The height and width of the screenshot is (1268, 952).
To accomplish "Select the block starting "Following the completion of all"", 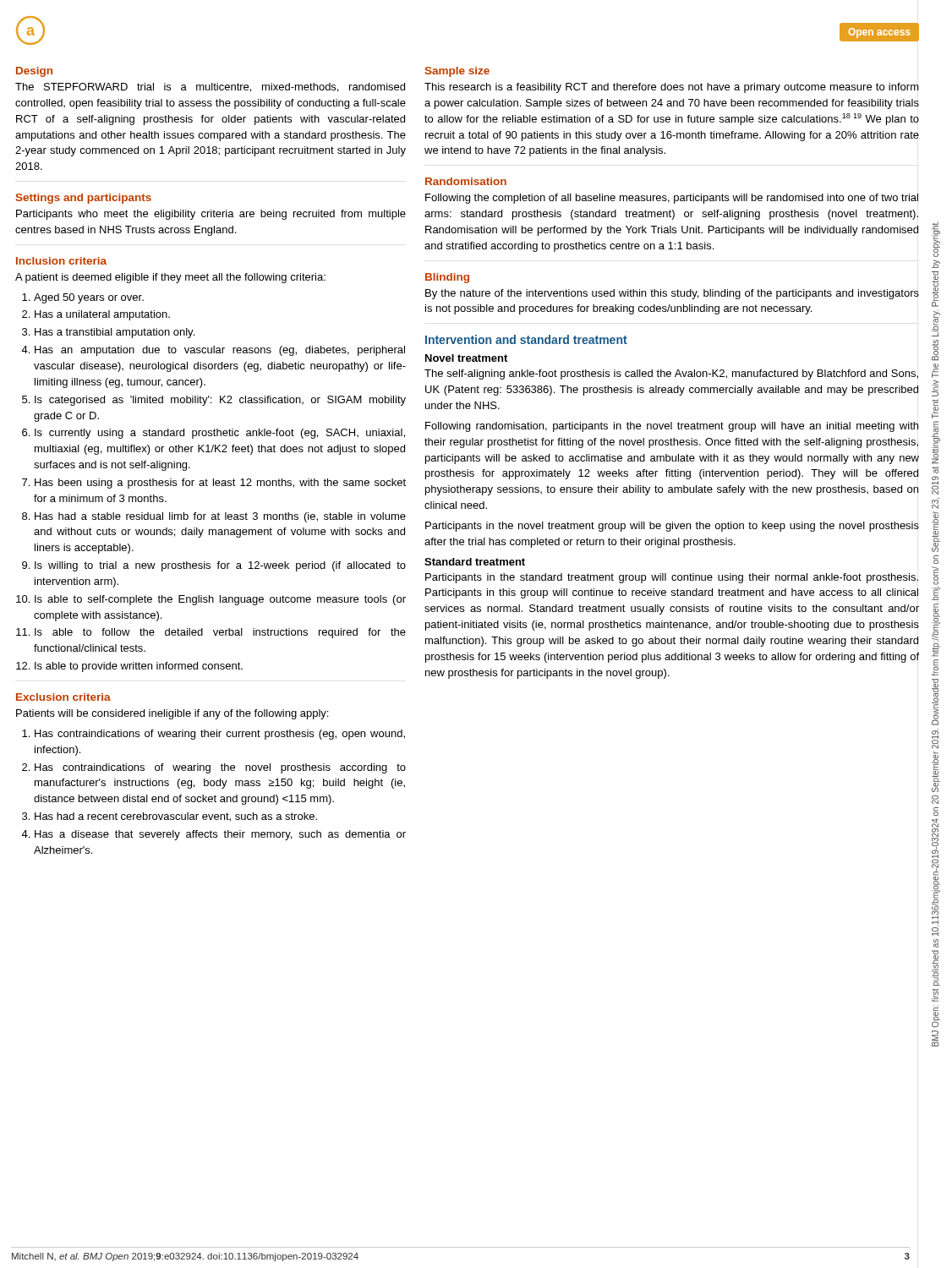I will tap(672, 221).
